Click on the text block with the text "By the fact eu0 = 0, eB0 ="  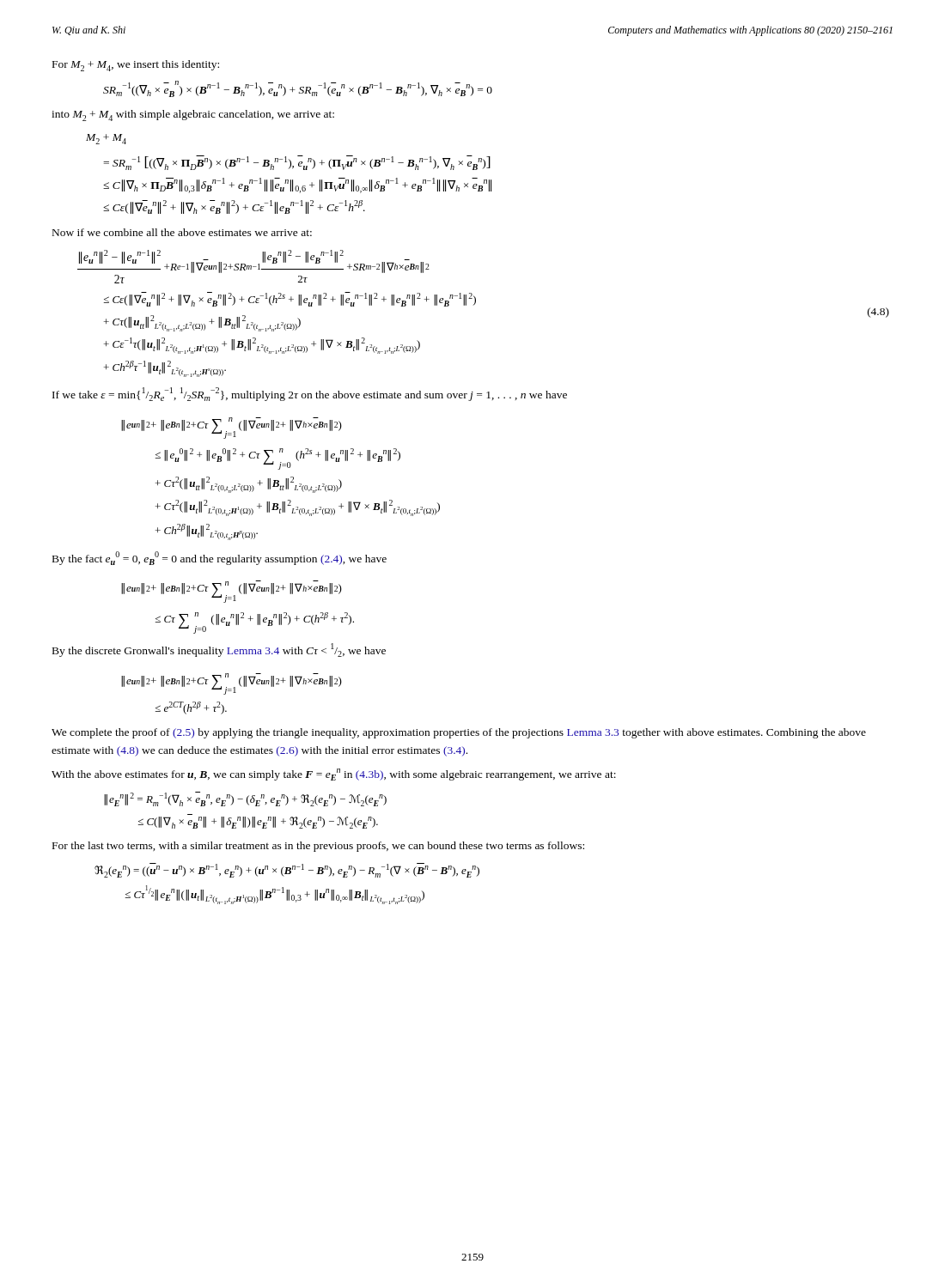click(219, 558)
